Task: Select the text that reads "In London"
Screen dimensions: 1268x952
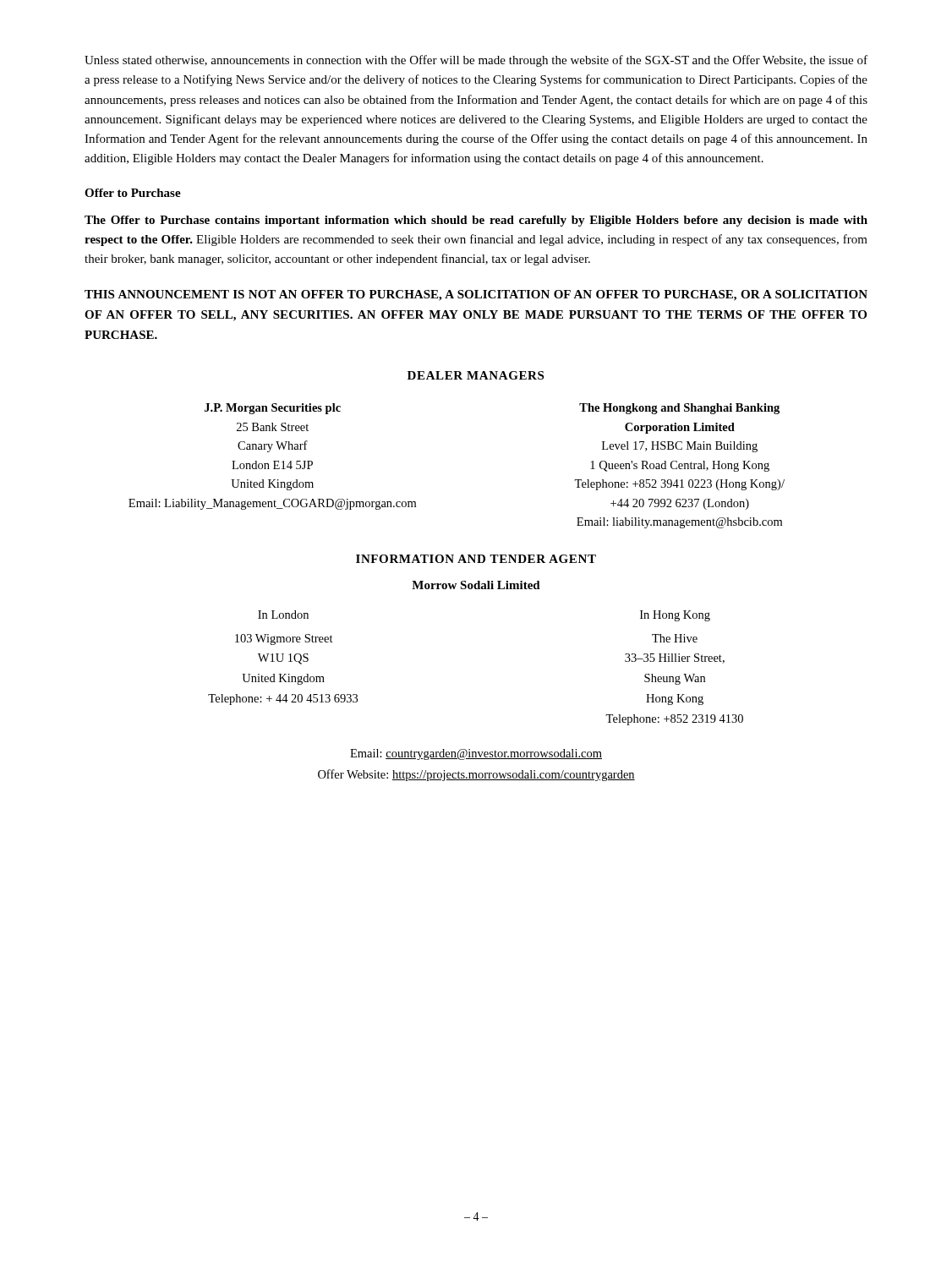Action: click(283, 614)
